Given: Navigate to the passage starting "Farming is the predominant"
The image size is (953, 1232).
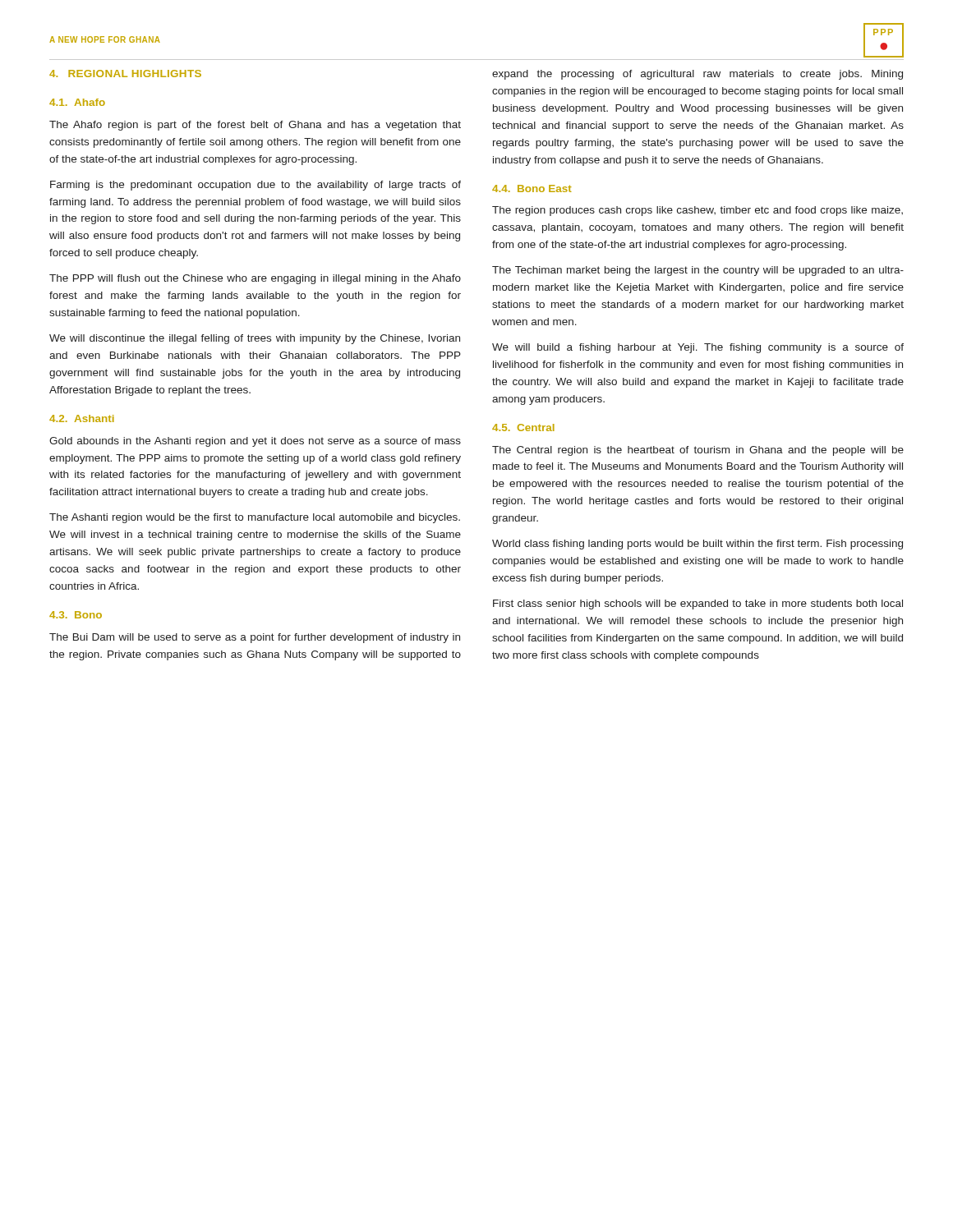Looking at the screenshot, I should pos(255,219).
